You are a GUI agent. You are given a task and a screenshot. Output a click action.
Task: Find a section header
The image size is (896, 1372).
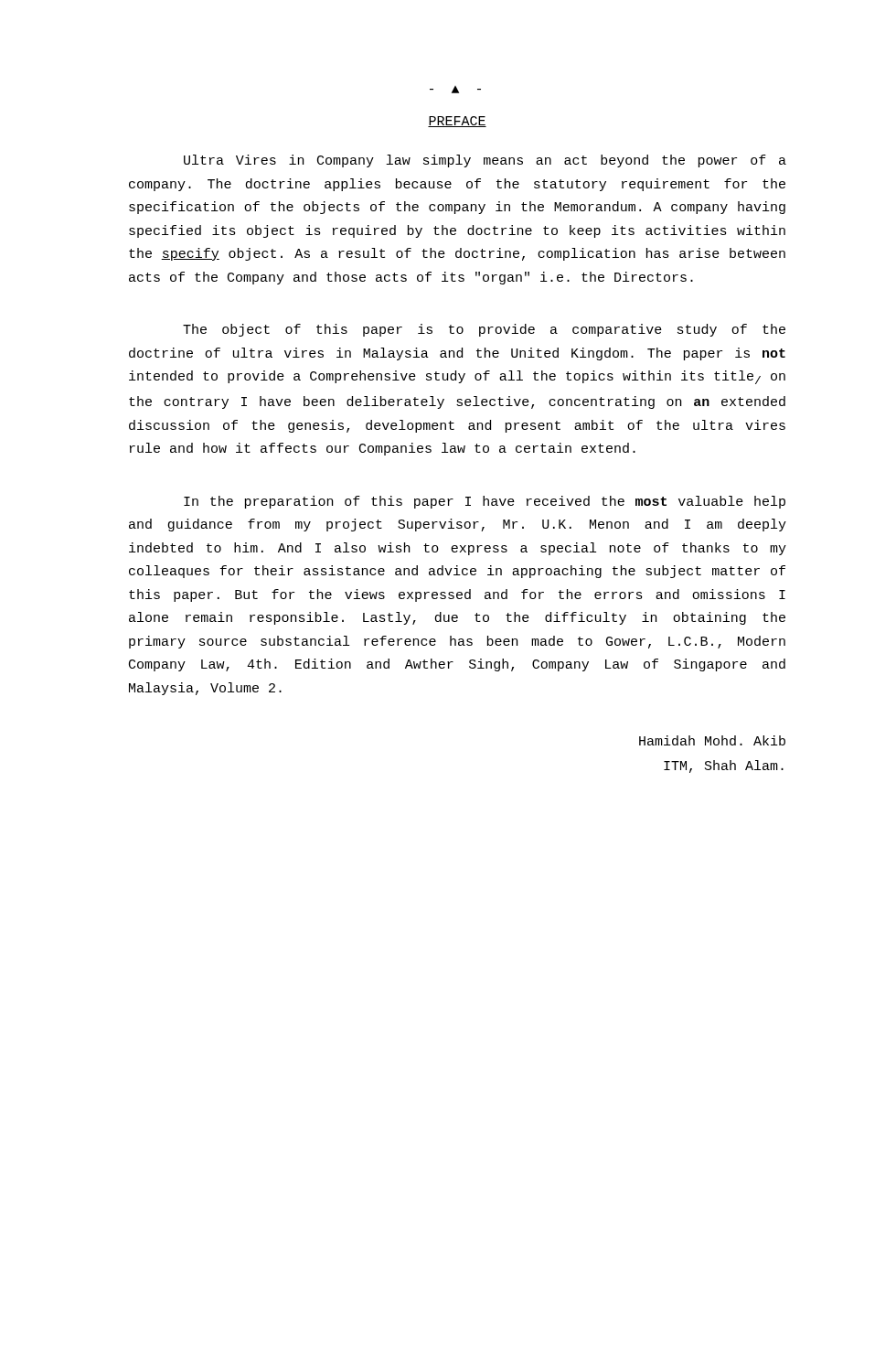pyautogui.click(x=457, y=122)
